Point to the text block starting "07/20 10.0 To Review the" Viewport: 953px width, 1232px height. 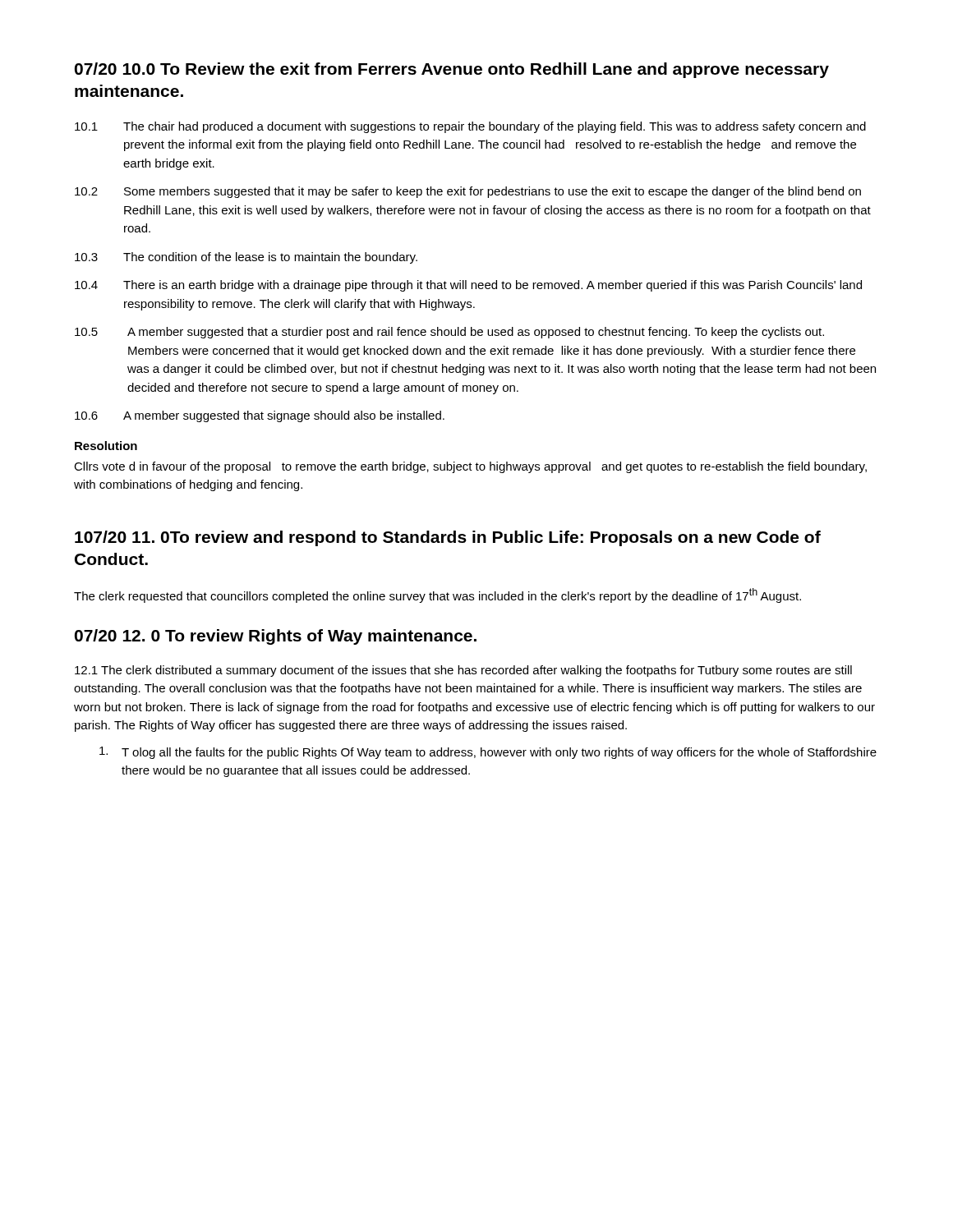tap(451, 80)
